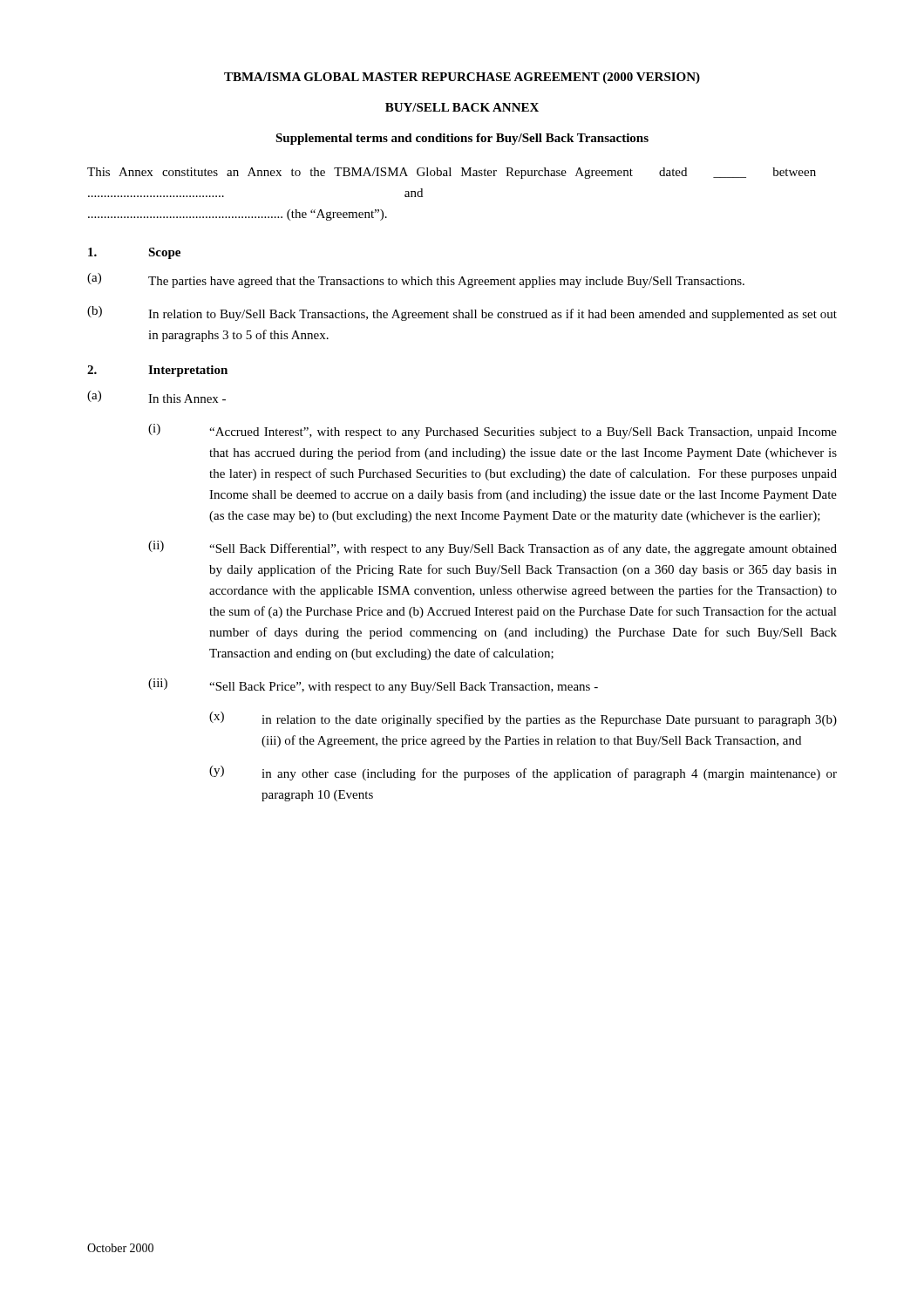
Task: Select the text block with the text "This Annex constitutes an Annex"
Action: (x=452, y=173)
